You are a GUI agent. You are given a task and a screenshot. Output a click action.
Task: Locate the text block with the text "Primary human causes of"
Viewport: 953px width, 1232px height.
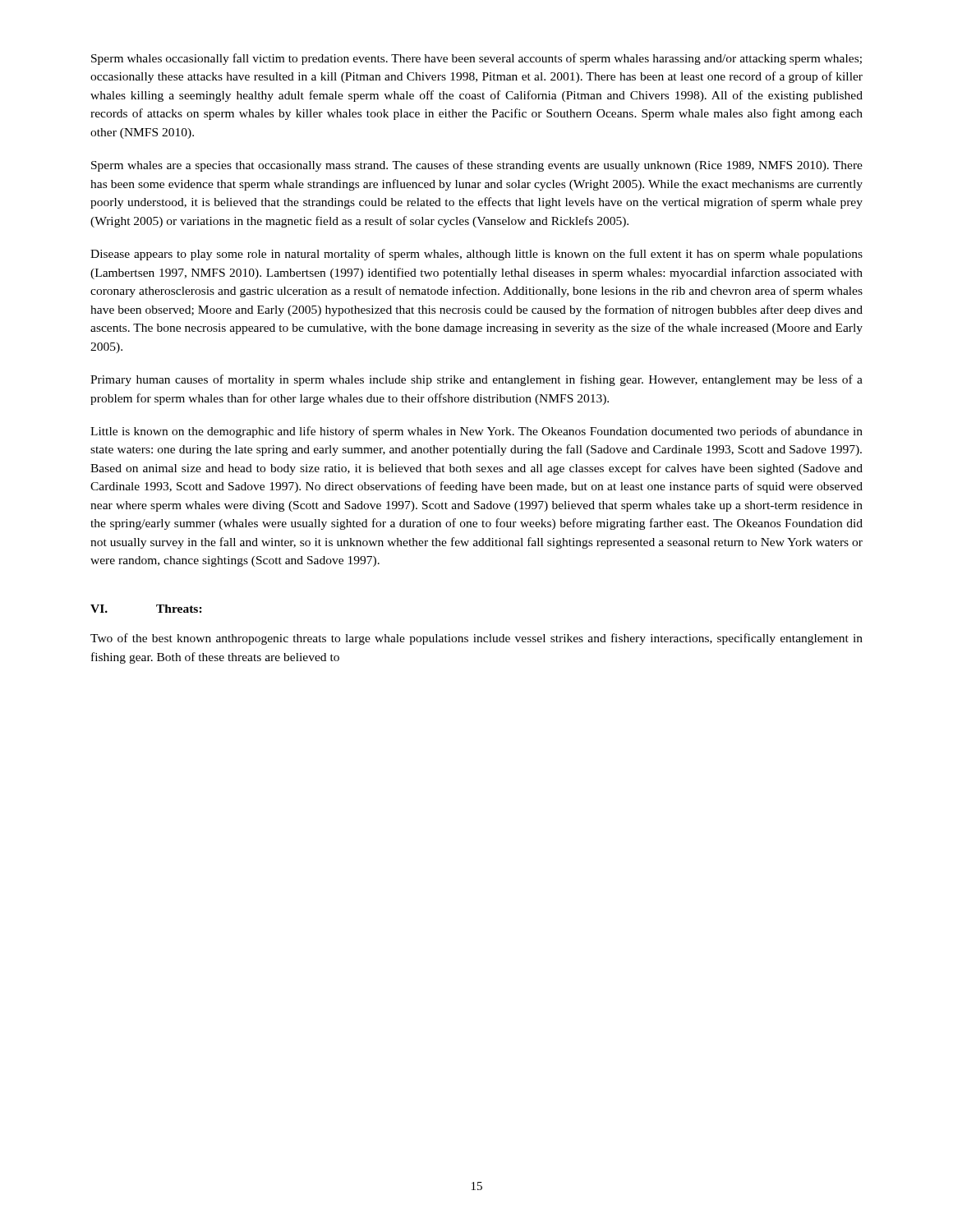476,388
